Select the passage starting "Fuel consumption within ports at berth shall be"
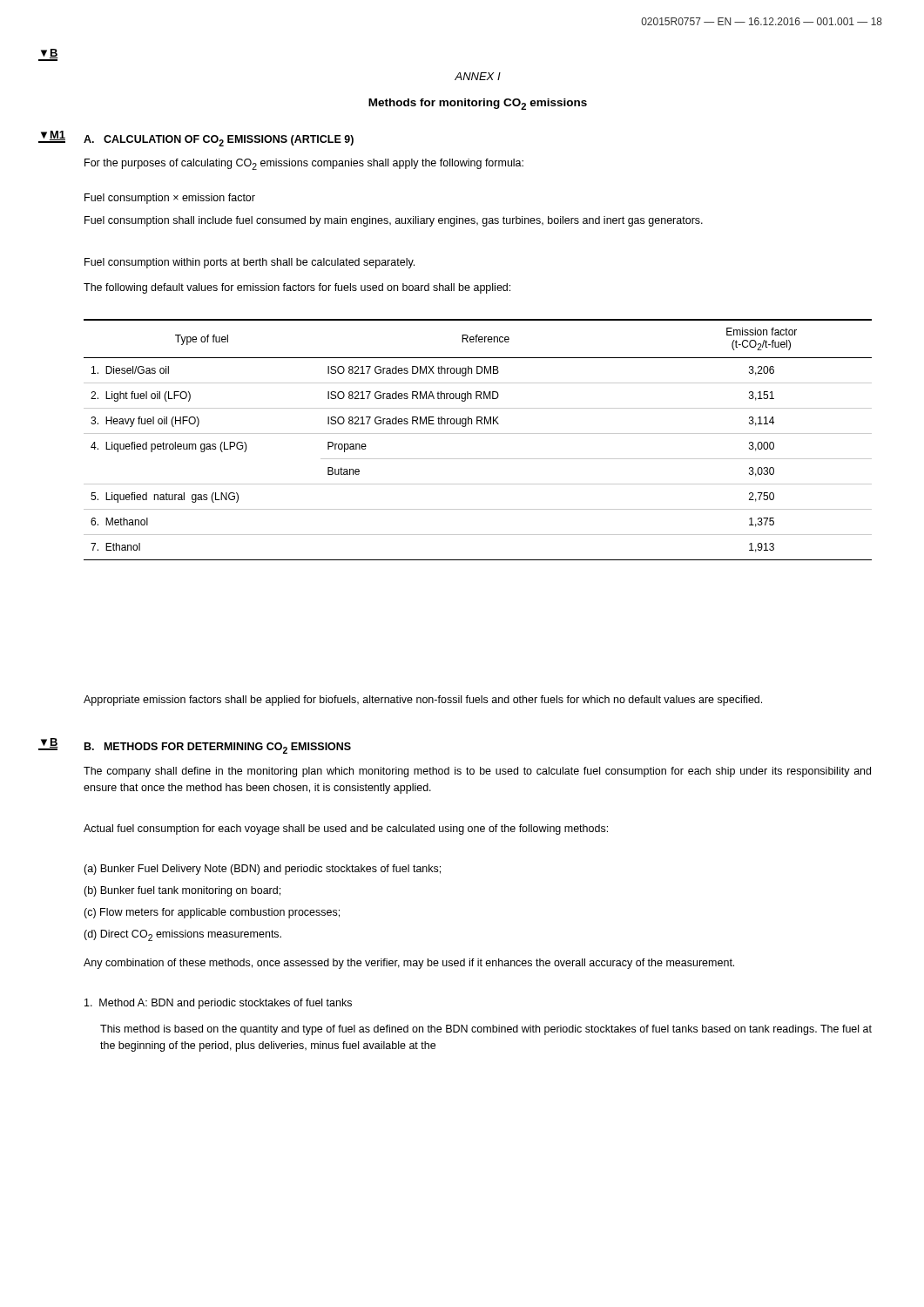 (x=250, y=262)
